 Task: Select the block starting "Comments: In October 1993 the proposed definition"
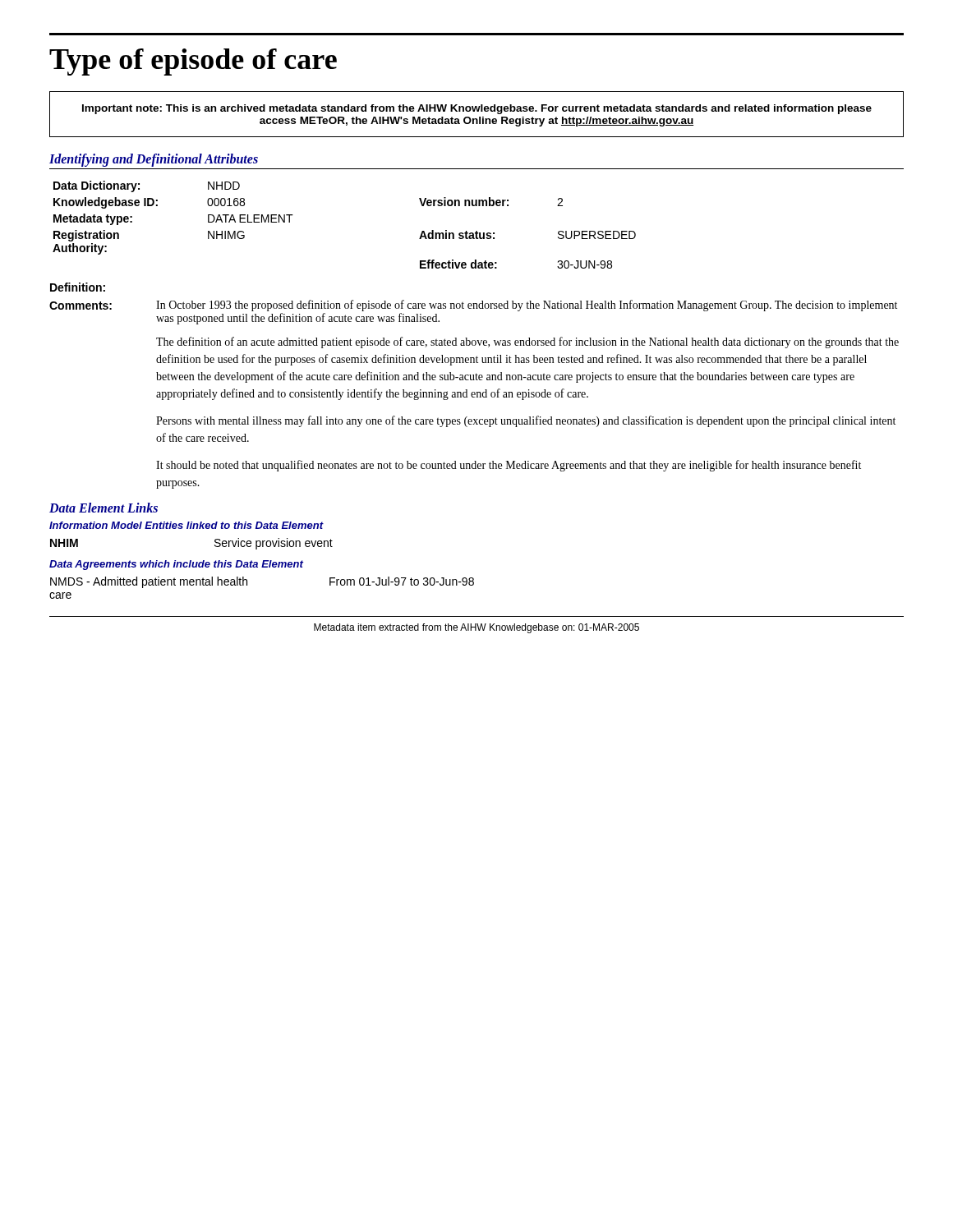click(476, 312)
